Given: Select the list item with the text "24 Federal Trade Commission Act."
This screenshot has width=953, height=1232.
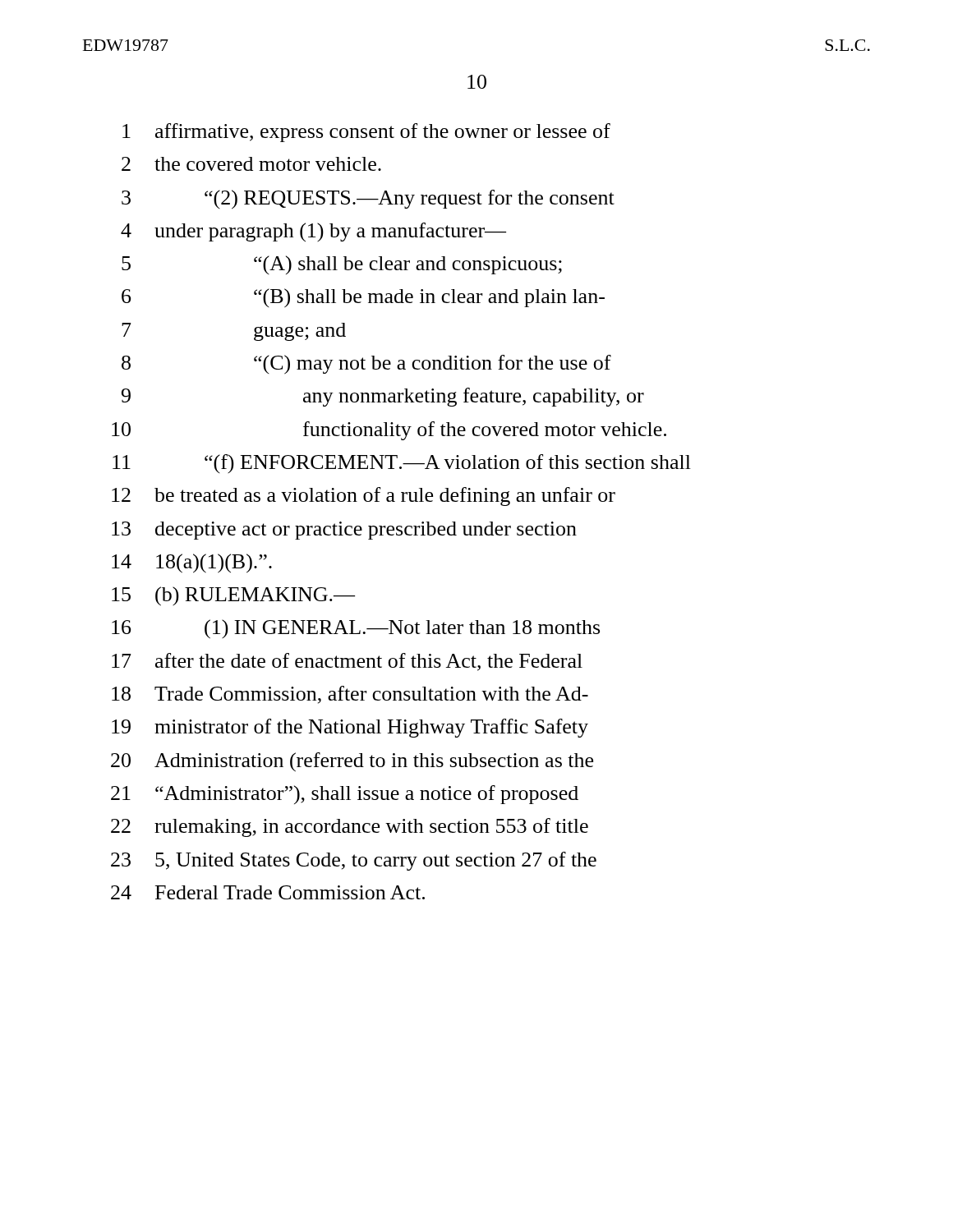Looking at the screenshot, I should tap(268, 892).
